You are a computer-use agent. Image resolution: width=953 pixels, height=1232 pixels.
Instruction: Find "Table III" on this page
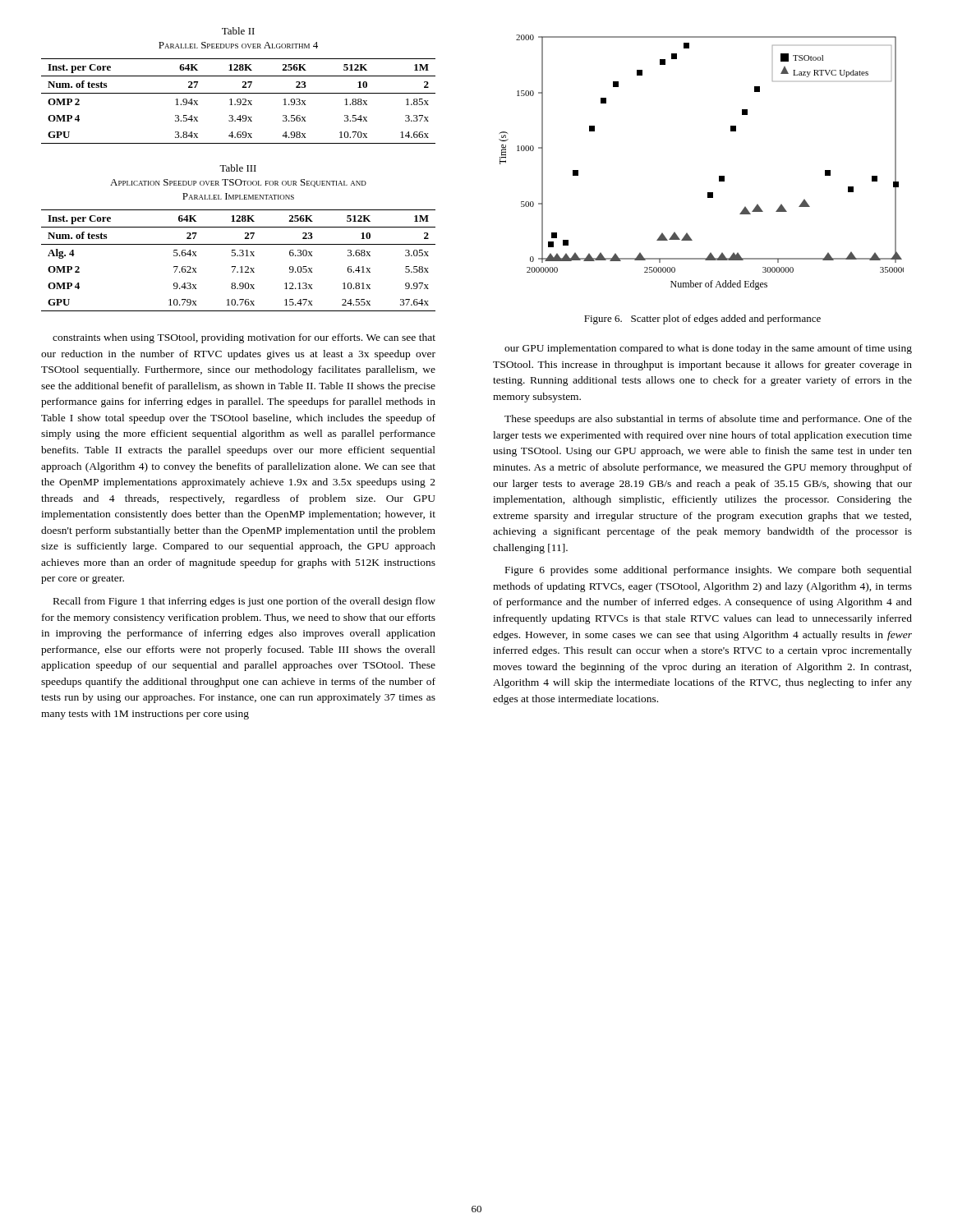point(238,168)
